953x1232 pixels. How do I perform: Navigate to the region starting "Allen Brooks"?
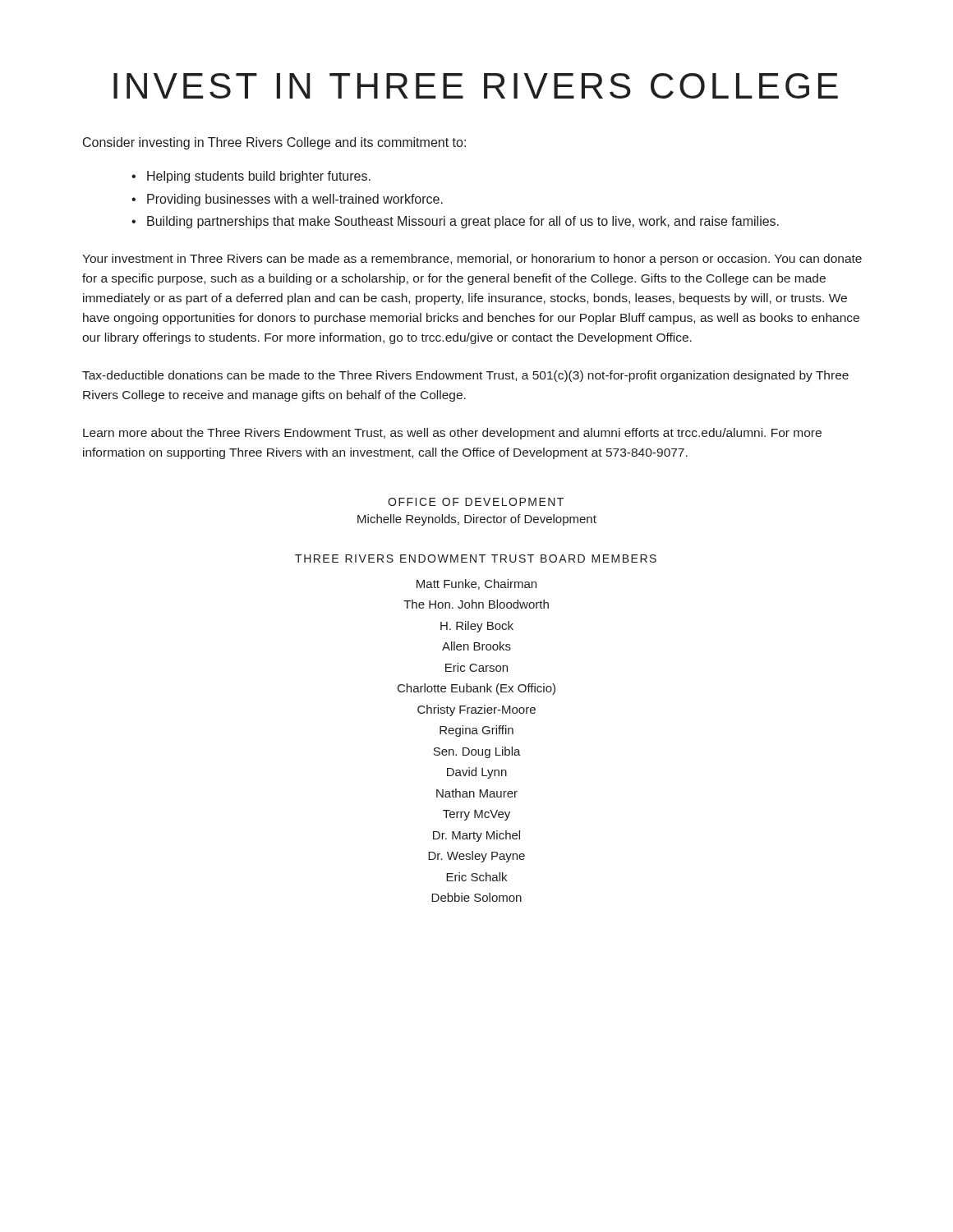click(x=476, y=646)
